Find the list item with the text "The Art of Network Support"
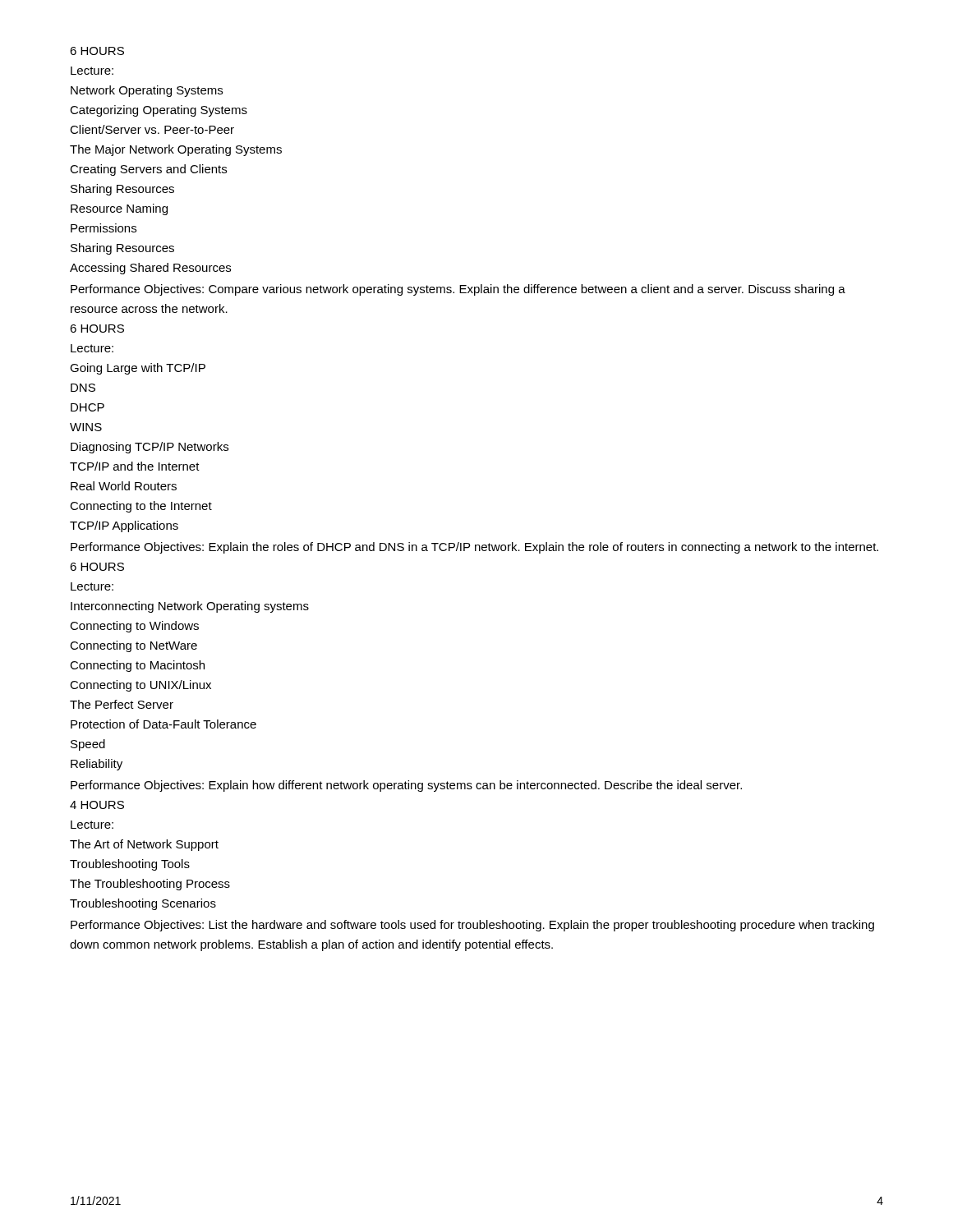Image resolution: width=953 pixels, height=1232 pixels. [144, 844]
